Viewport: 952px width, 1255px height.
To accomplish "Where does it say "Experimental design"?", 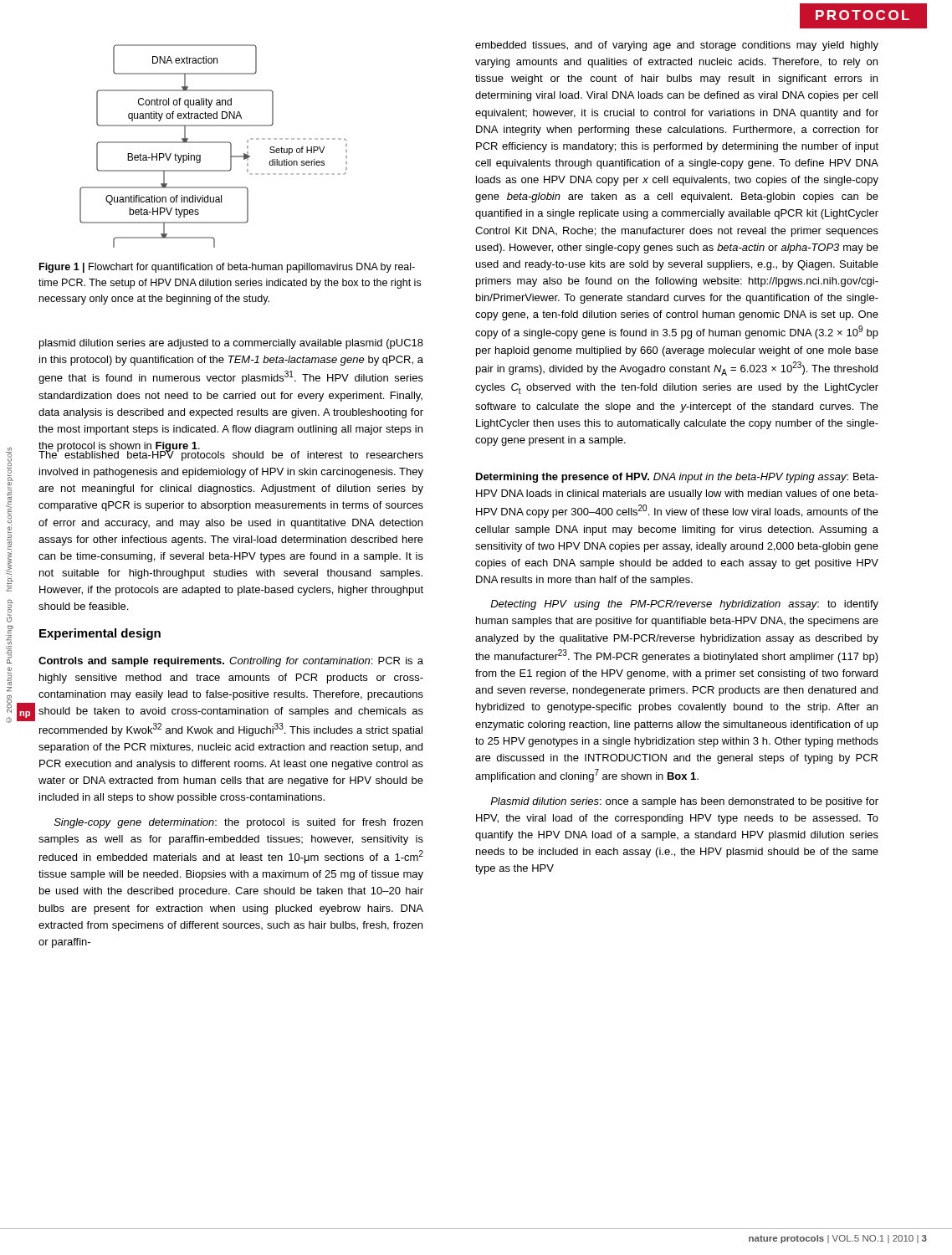I will pyautogui.click(x=100, y=634).
